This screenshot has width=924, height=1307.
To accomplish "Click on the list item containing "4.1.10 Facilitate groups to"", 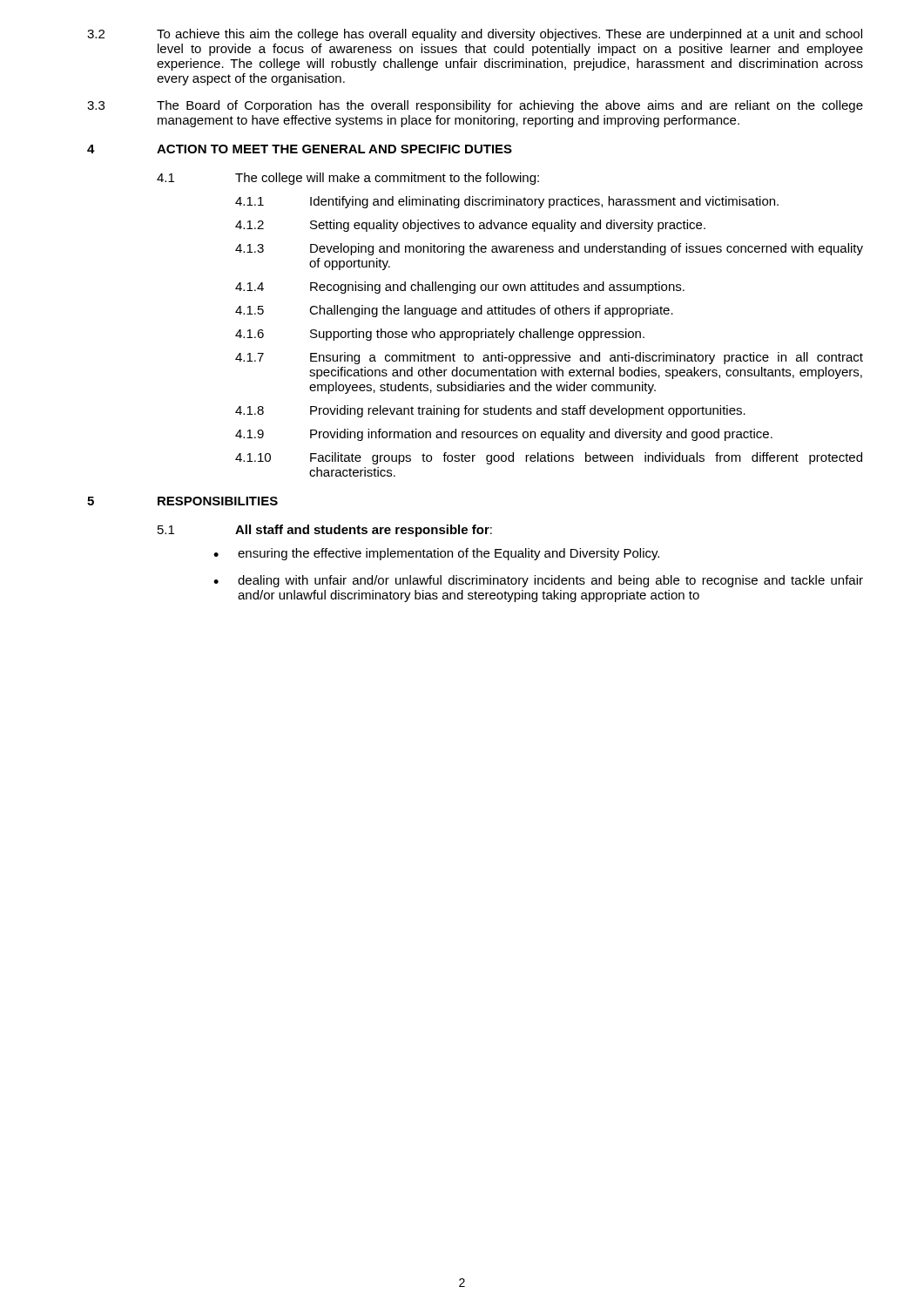I will [549, 464].
